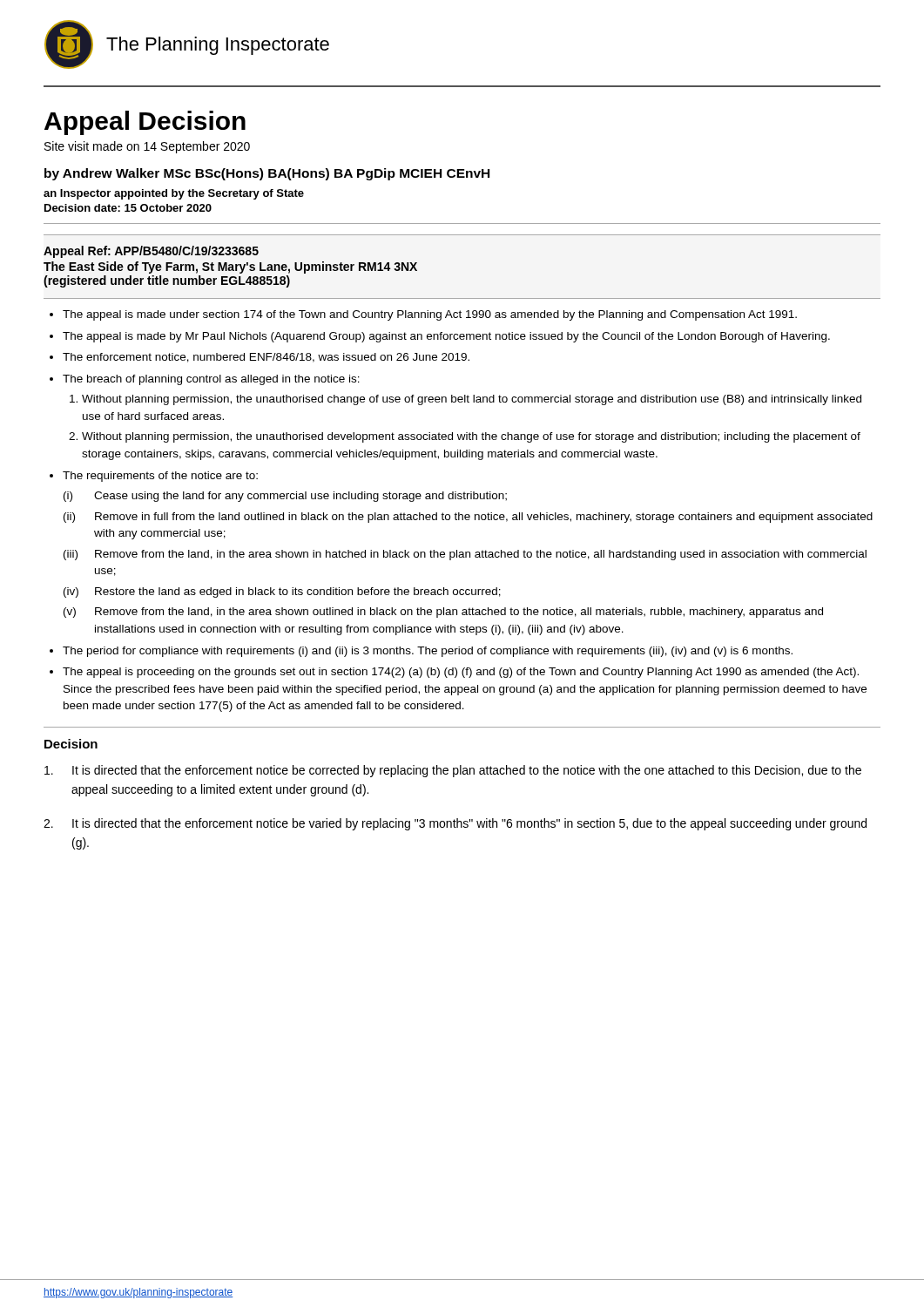The height and width of the screenshot is (1307, 924).
Task: Point to the block beginning "an Inspector appointed by the Secretary"
Action: [x=174, y=194]
